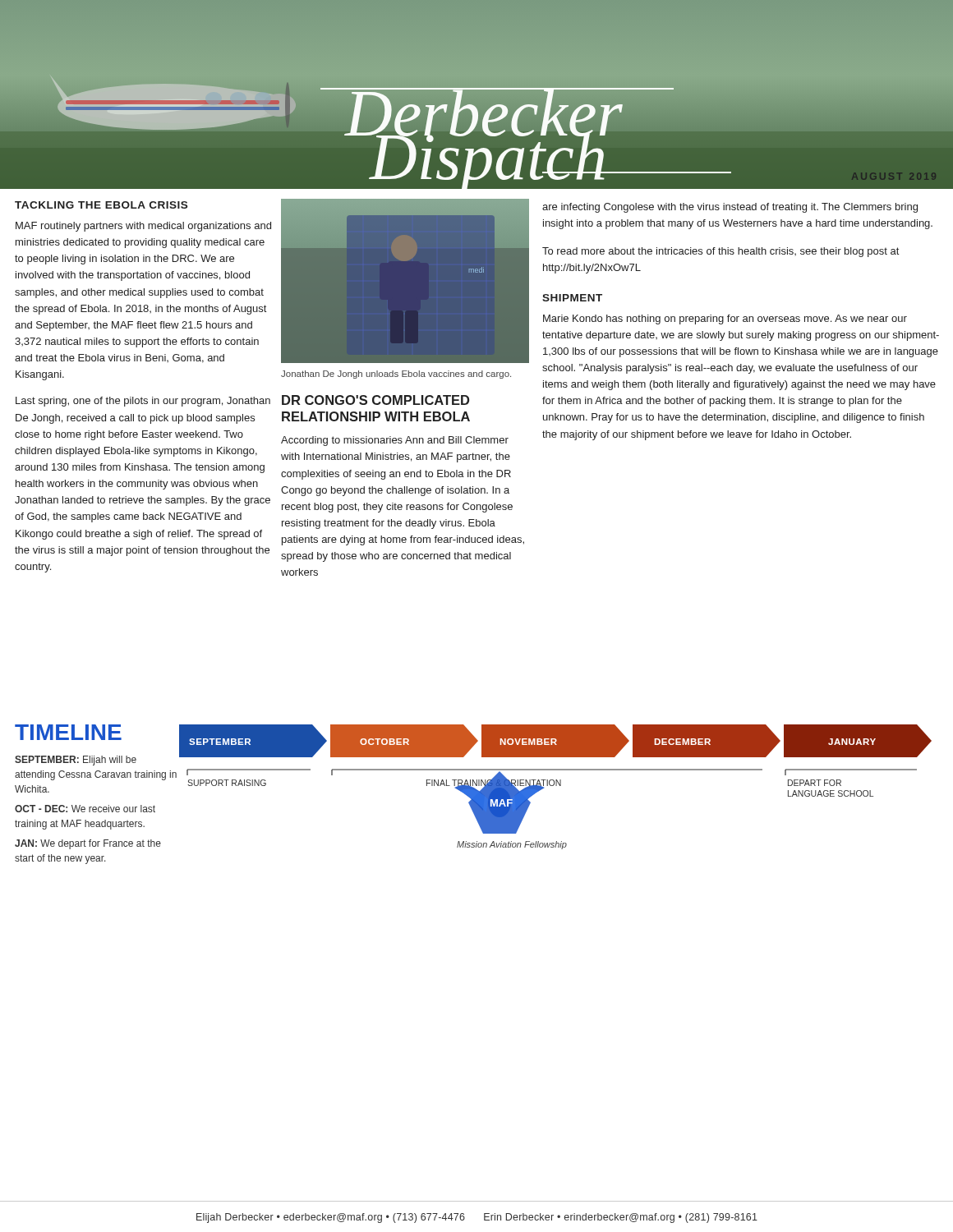Locate the element starting "According to missionaries Ann and Bill"
The height and width of the screenshot is (1232, 953).
403,506
